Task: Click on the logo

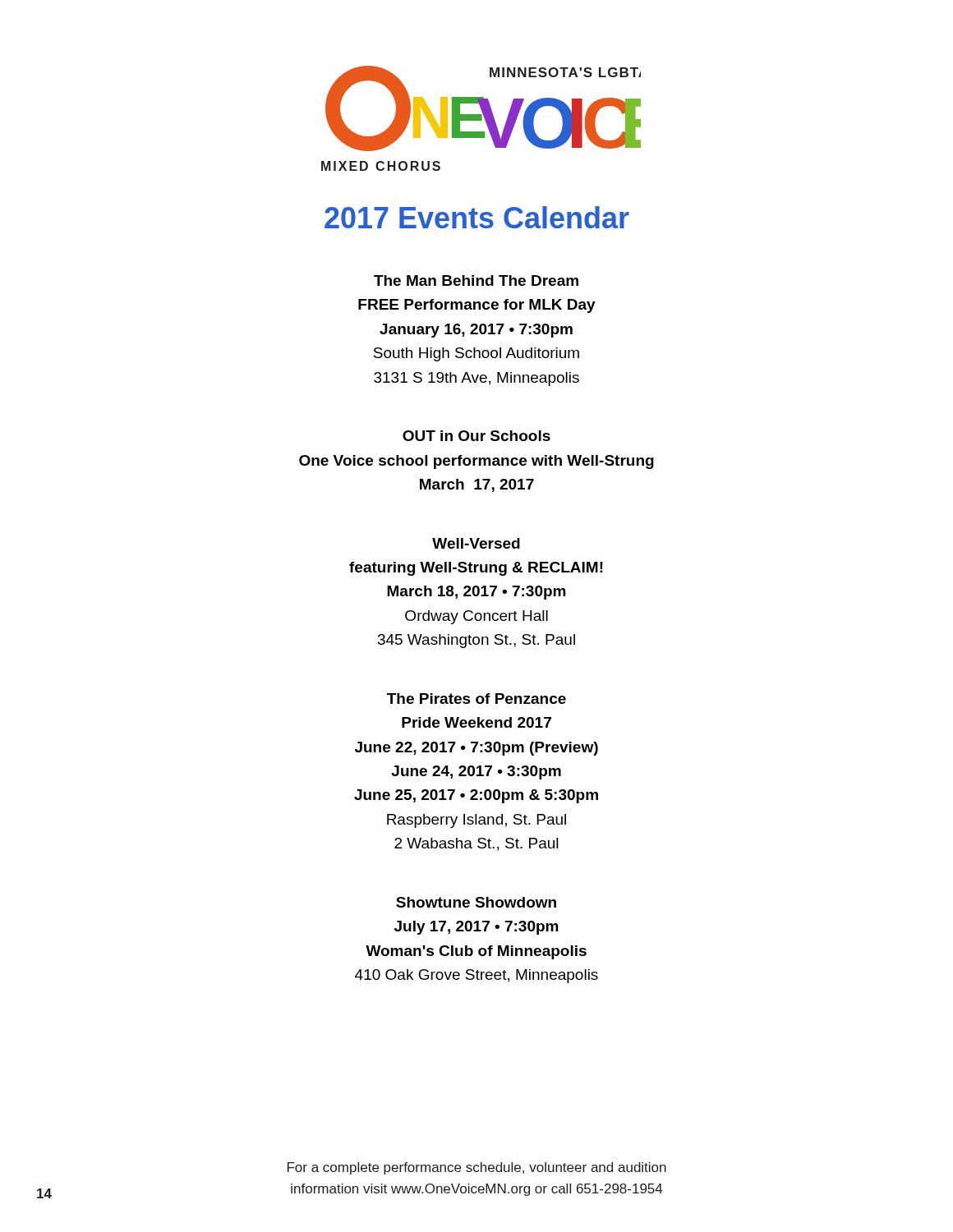Action: (x=476, y=113)
